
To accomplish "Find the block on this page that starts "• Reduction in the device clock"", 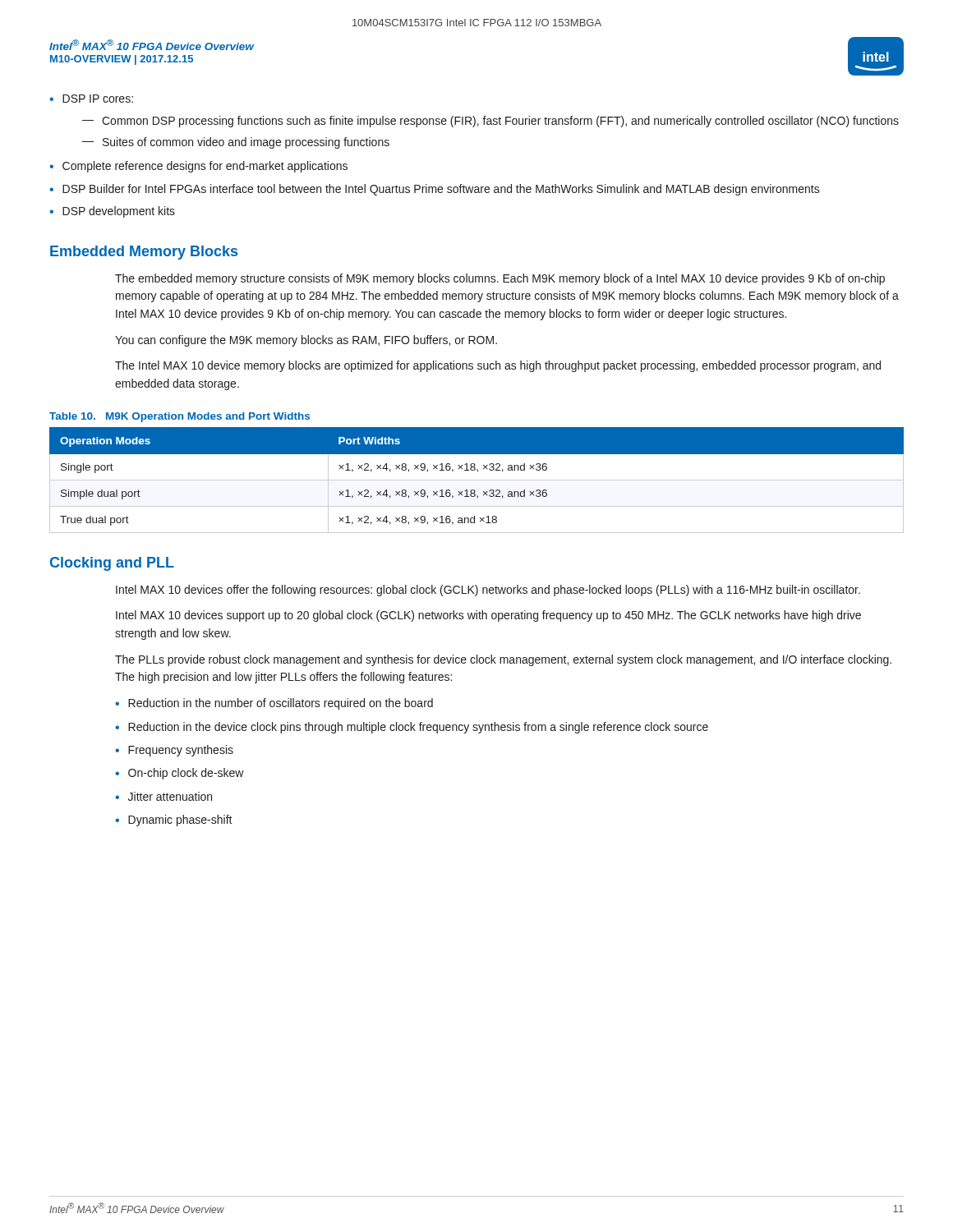I will click(412, 727).
